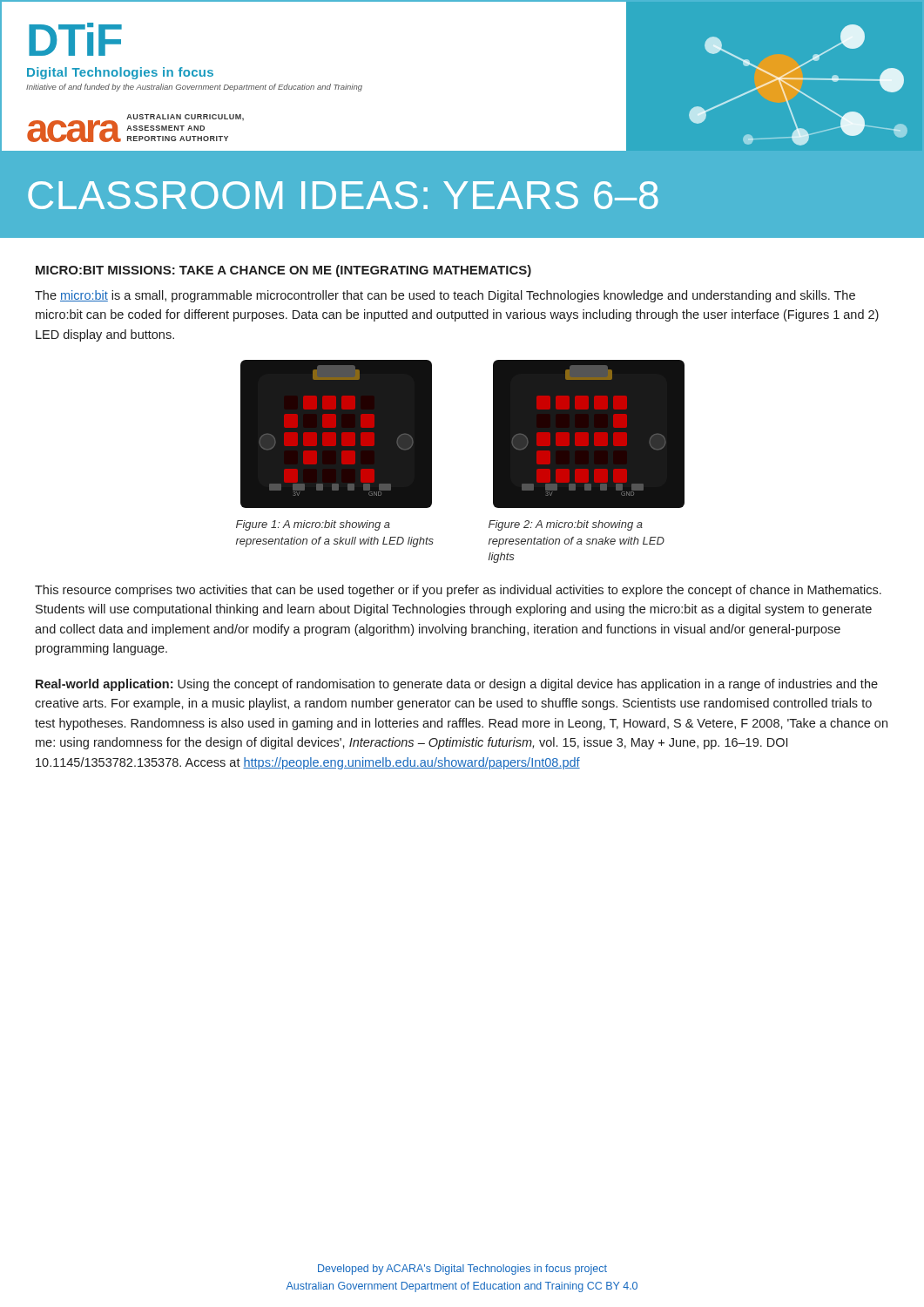
Task: Click on the block starting "CLASSROOM IDEAS: YEARS 6–8"
Action: [462, 195]
